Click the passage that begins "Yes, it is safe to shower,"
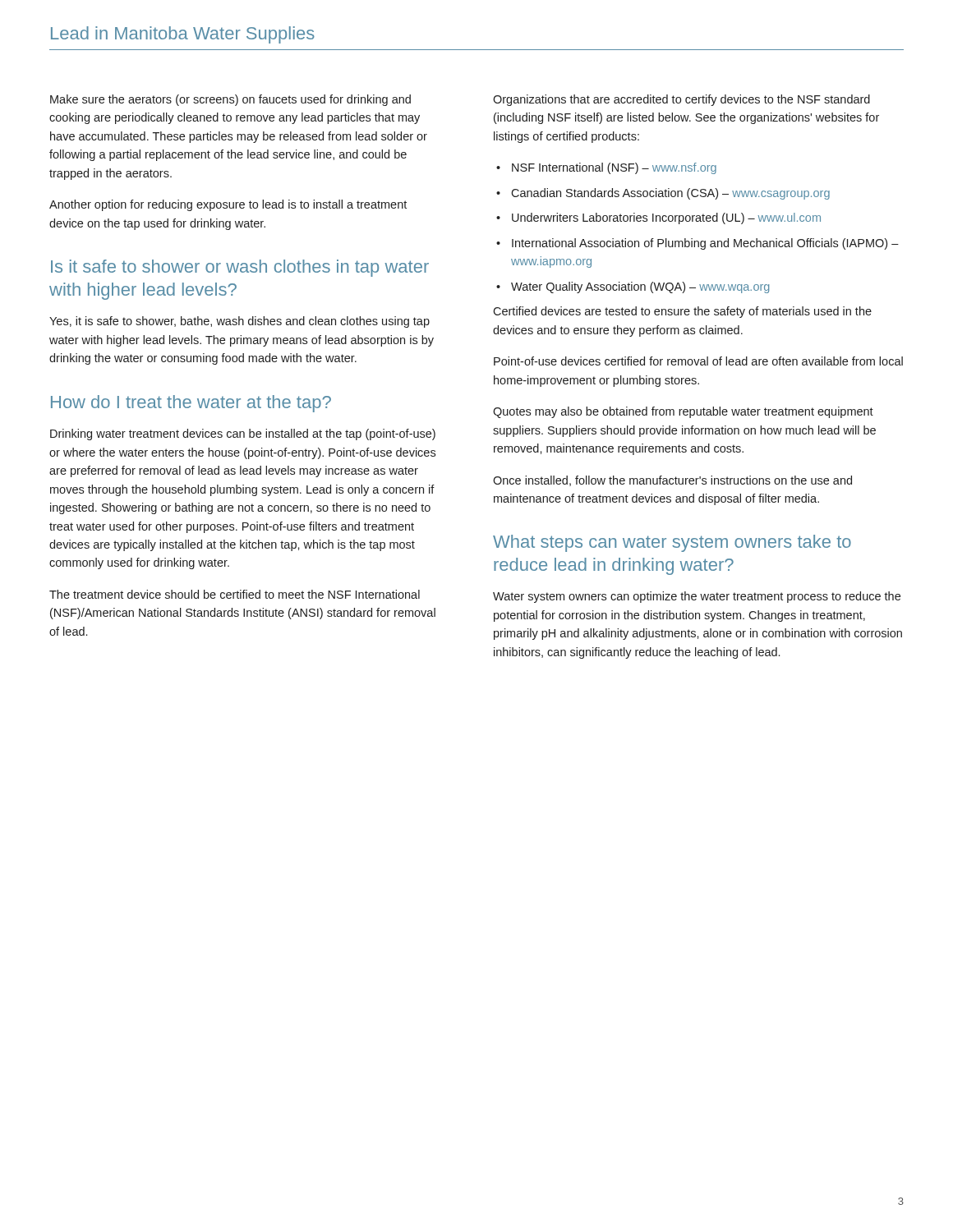 [246, 340]
